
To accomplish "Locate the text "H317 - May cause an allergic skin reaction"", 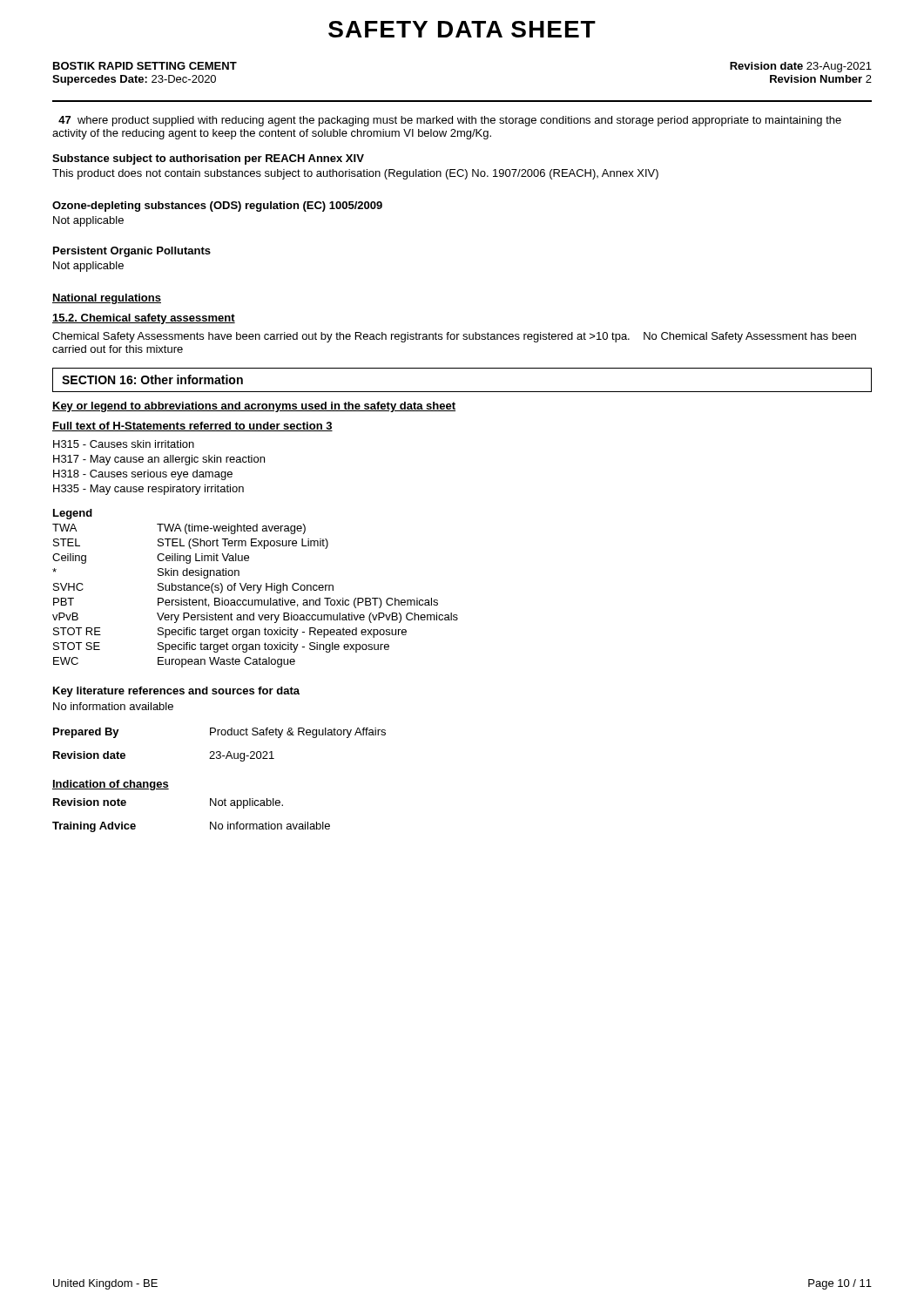I will (x=159, y=459).
